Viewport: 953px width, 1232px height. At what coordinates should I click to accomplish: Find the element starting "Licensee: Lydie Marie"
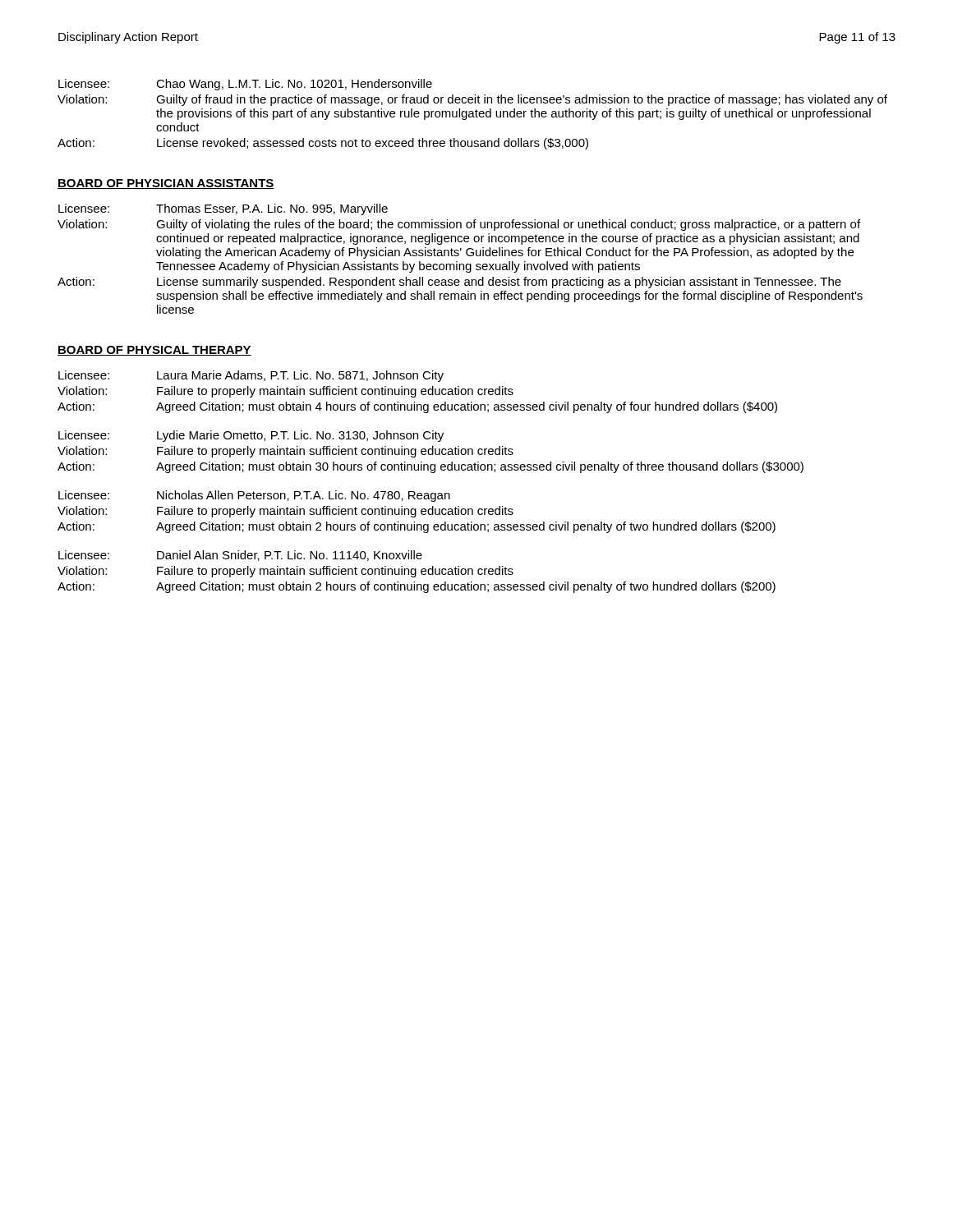click(476, 450)
